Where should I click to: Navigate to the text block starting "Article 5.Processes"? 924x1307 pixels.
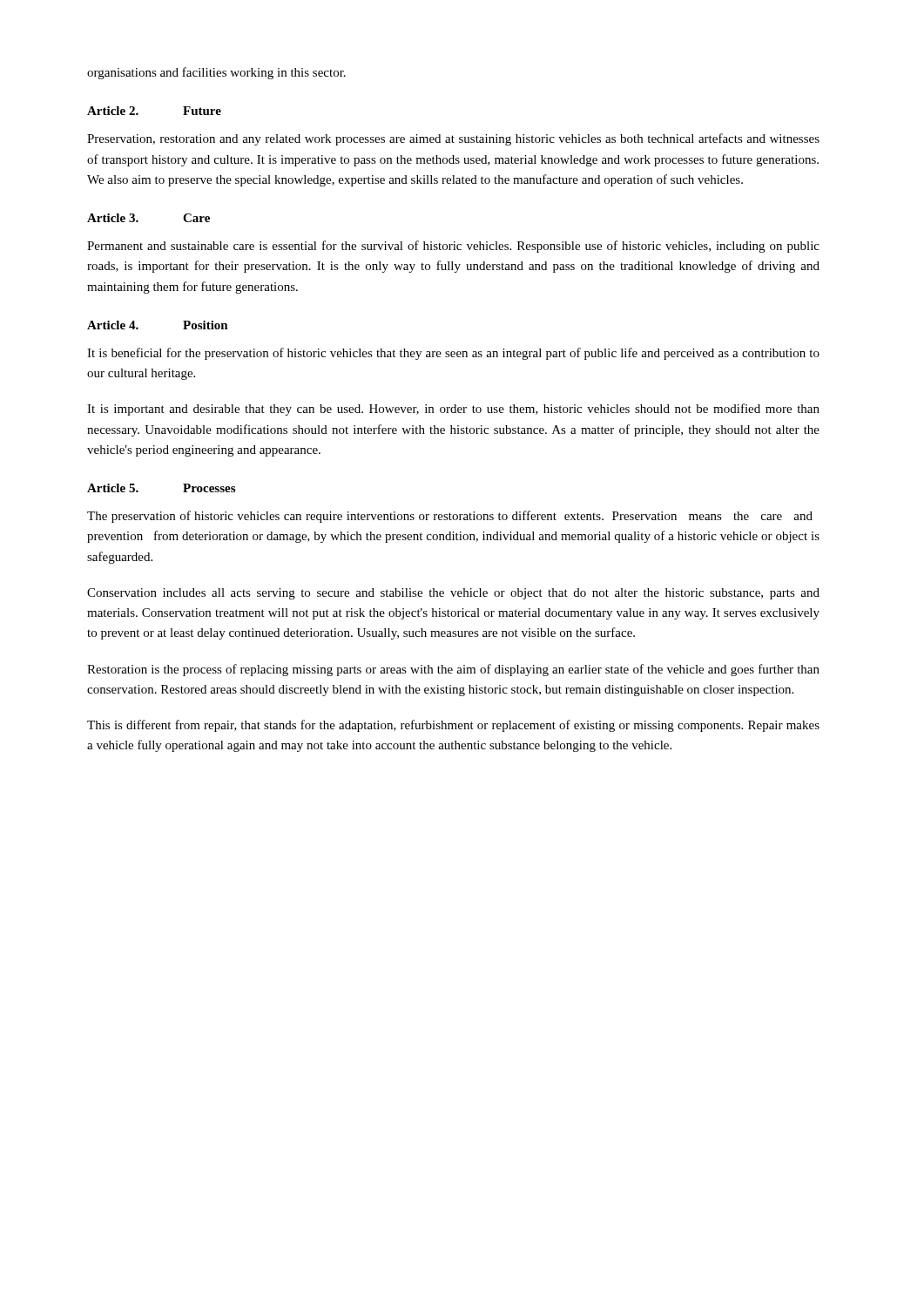point(103,488)
